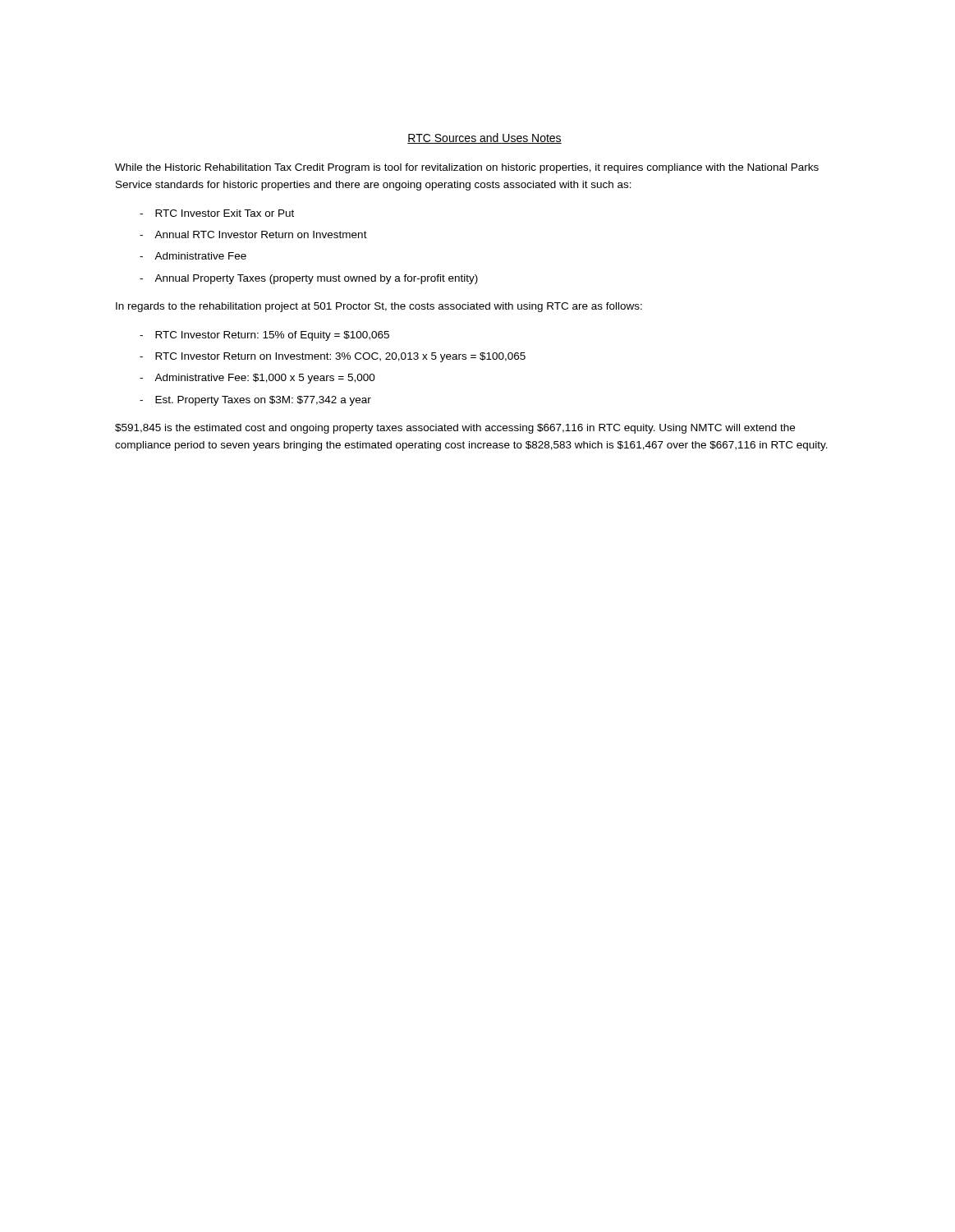Point to the element starting "- RTC Investor Return: 15% of Equity"
This screenshot has width=955, height=1232.
pyautogui.click(x=265, y=335)
